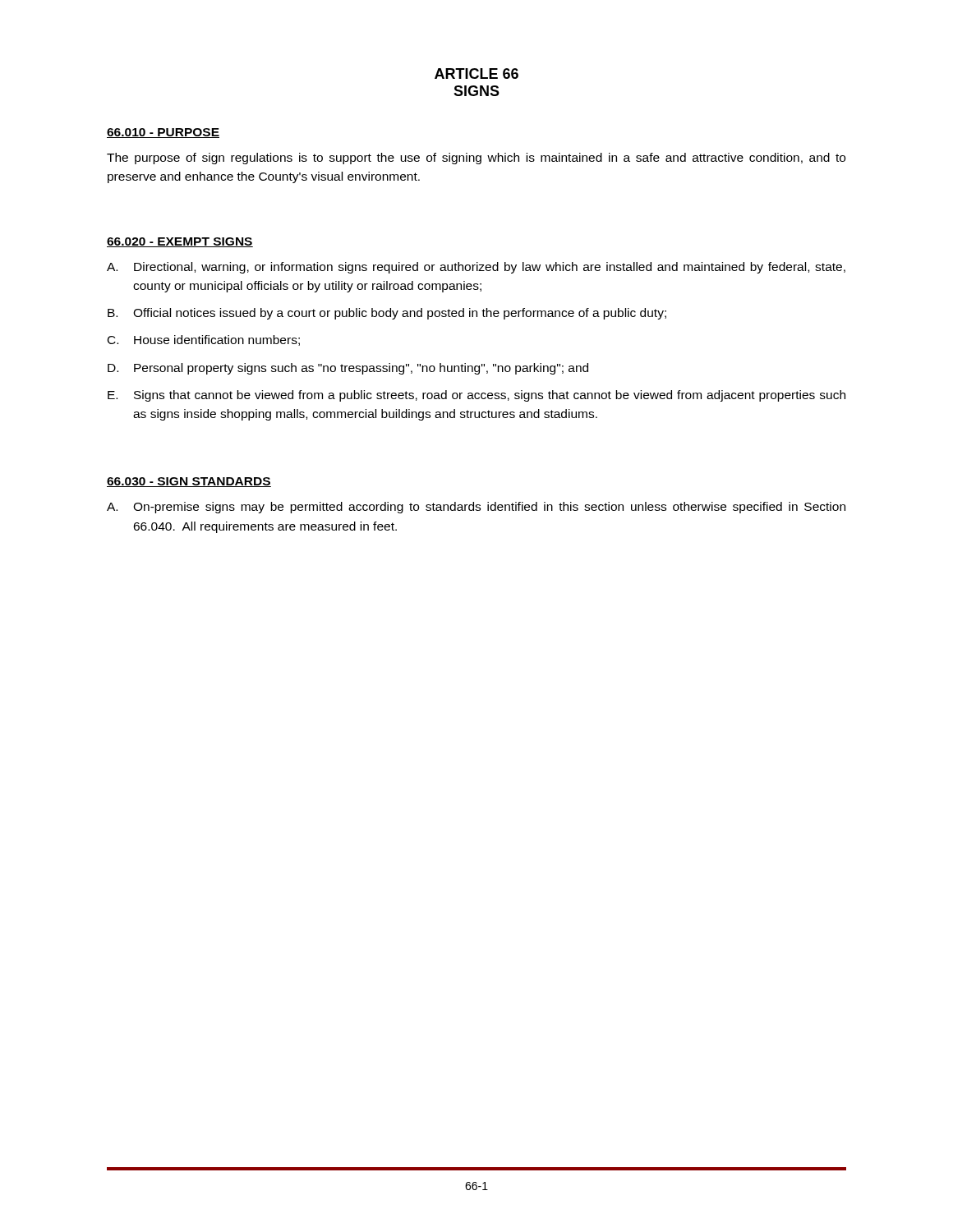This screenshot has width=953, height=1232.
Task: Find the text block that reads "The purpose of sign regulations is to"
Action: point(476,167)
